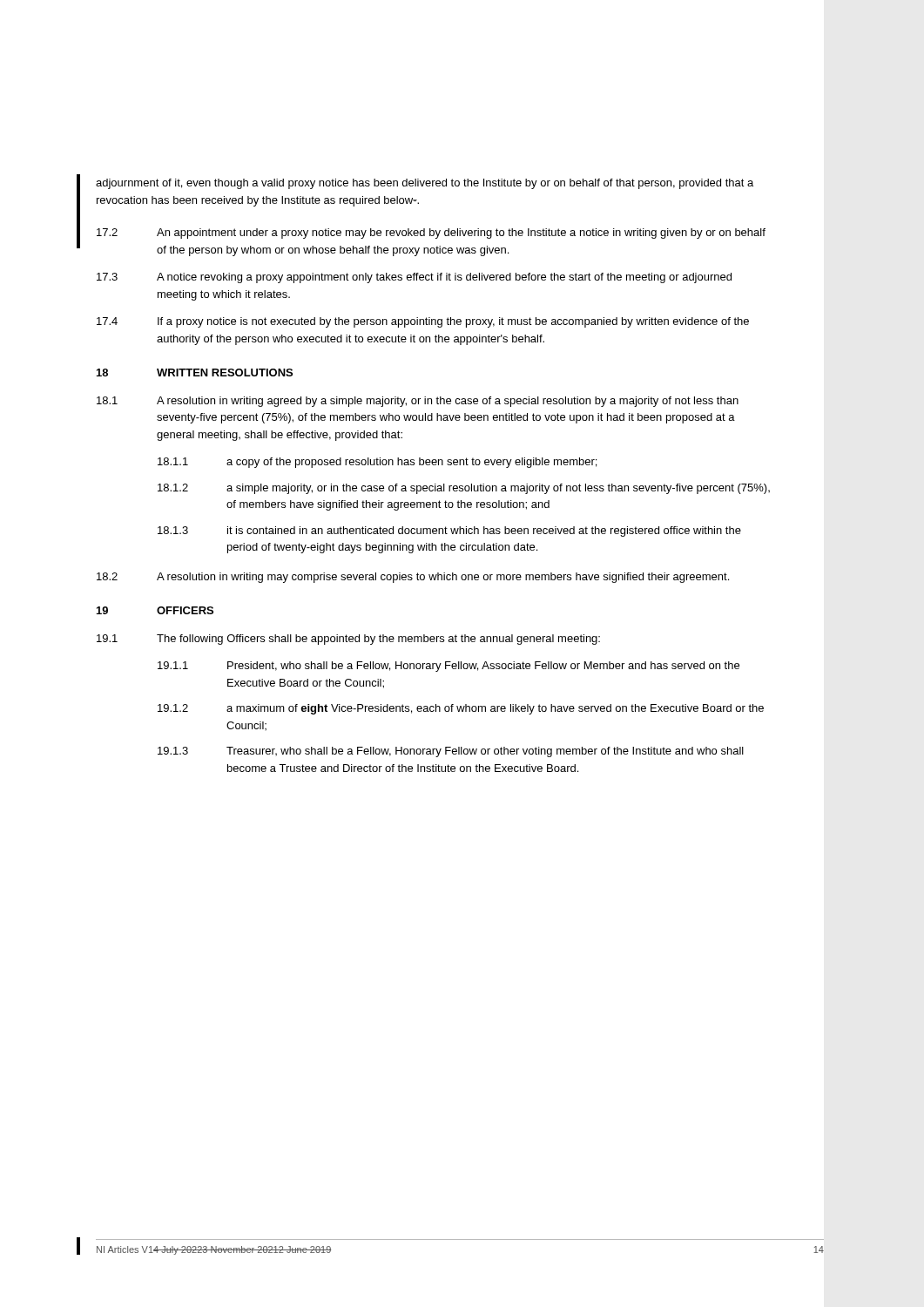
Task: Find the text block starting "19 OFFICERS"
Action: (x=155, y=610)
